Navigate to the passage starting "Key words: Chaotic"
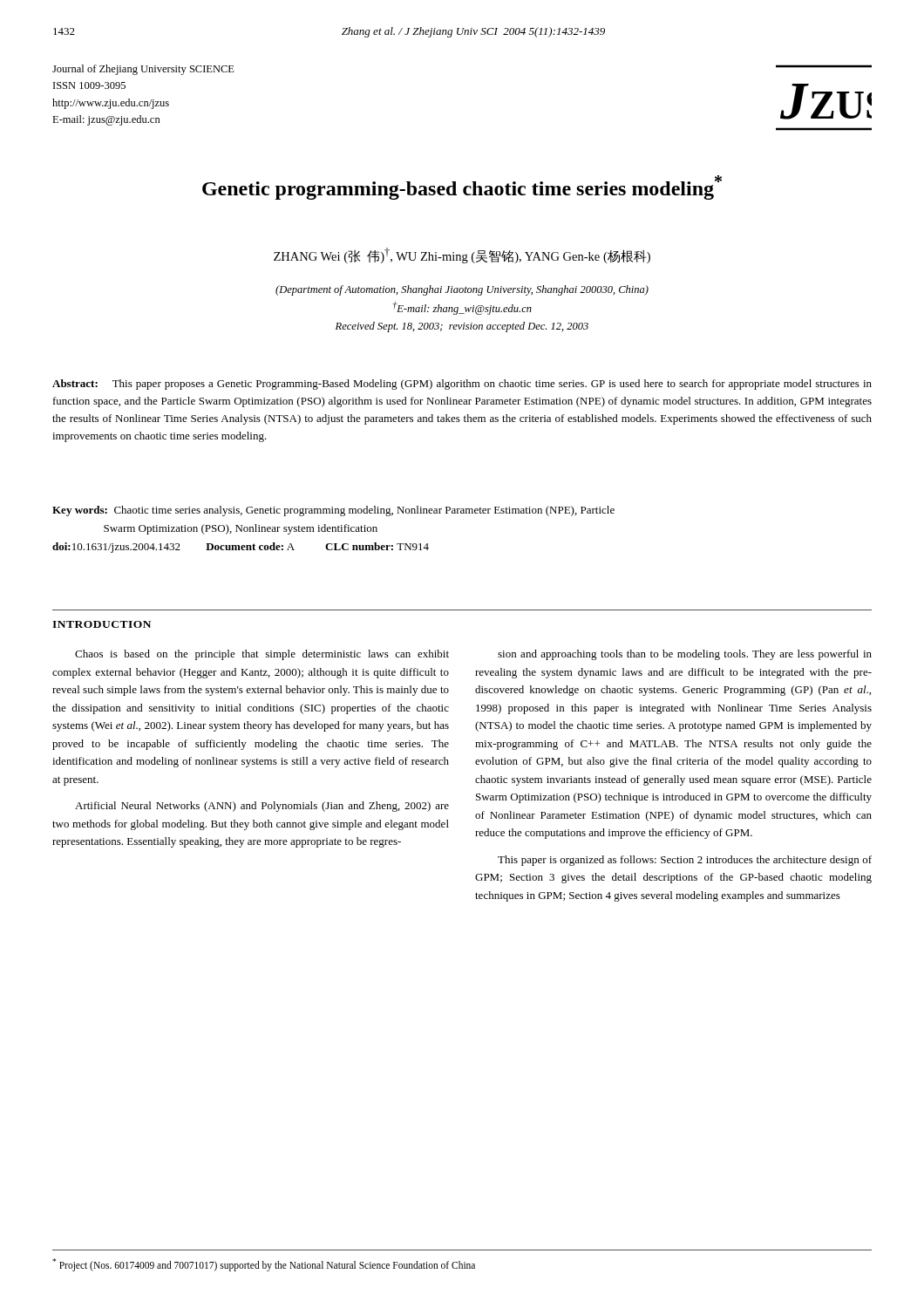 point(334,528)
